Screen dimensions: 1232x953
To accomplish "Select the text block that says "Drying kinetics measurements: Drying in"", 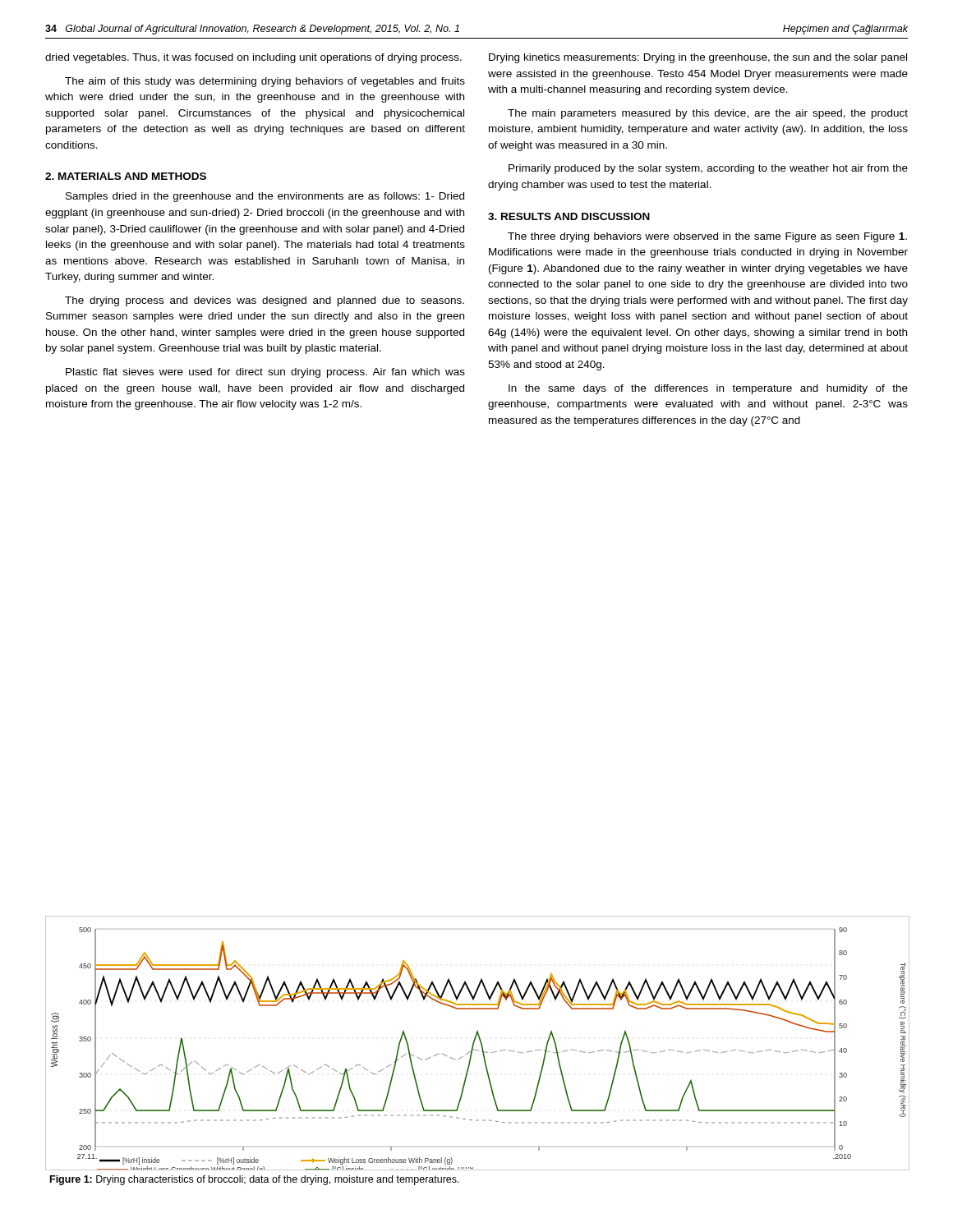I will point(698,121).
